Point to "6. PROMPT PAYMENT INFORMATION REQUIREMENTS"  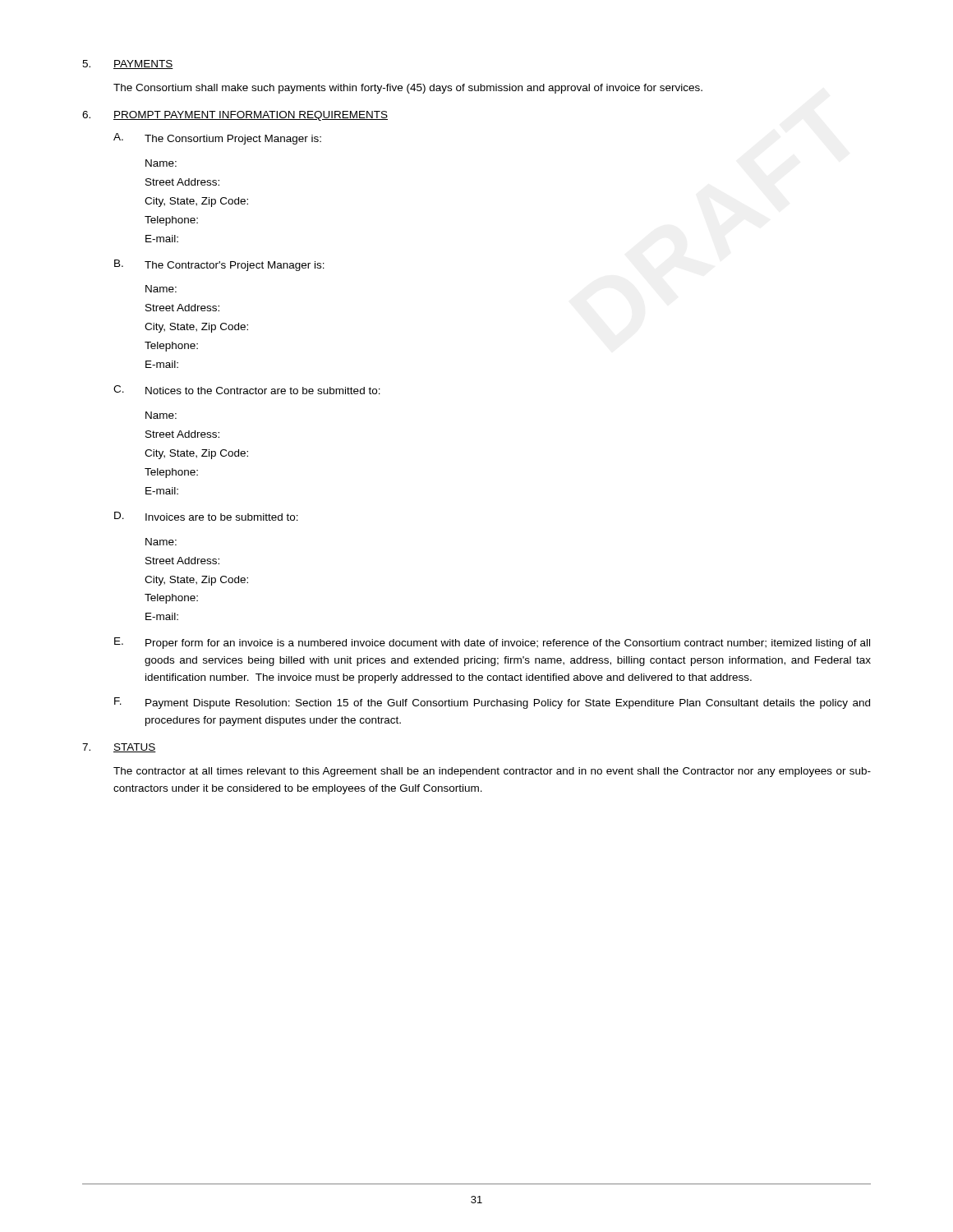[235, 116]
